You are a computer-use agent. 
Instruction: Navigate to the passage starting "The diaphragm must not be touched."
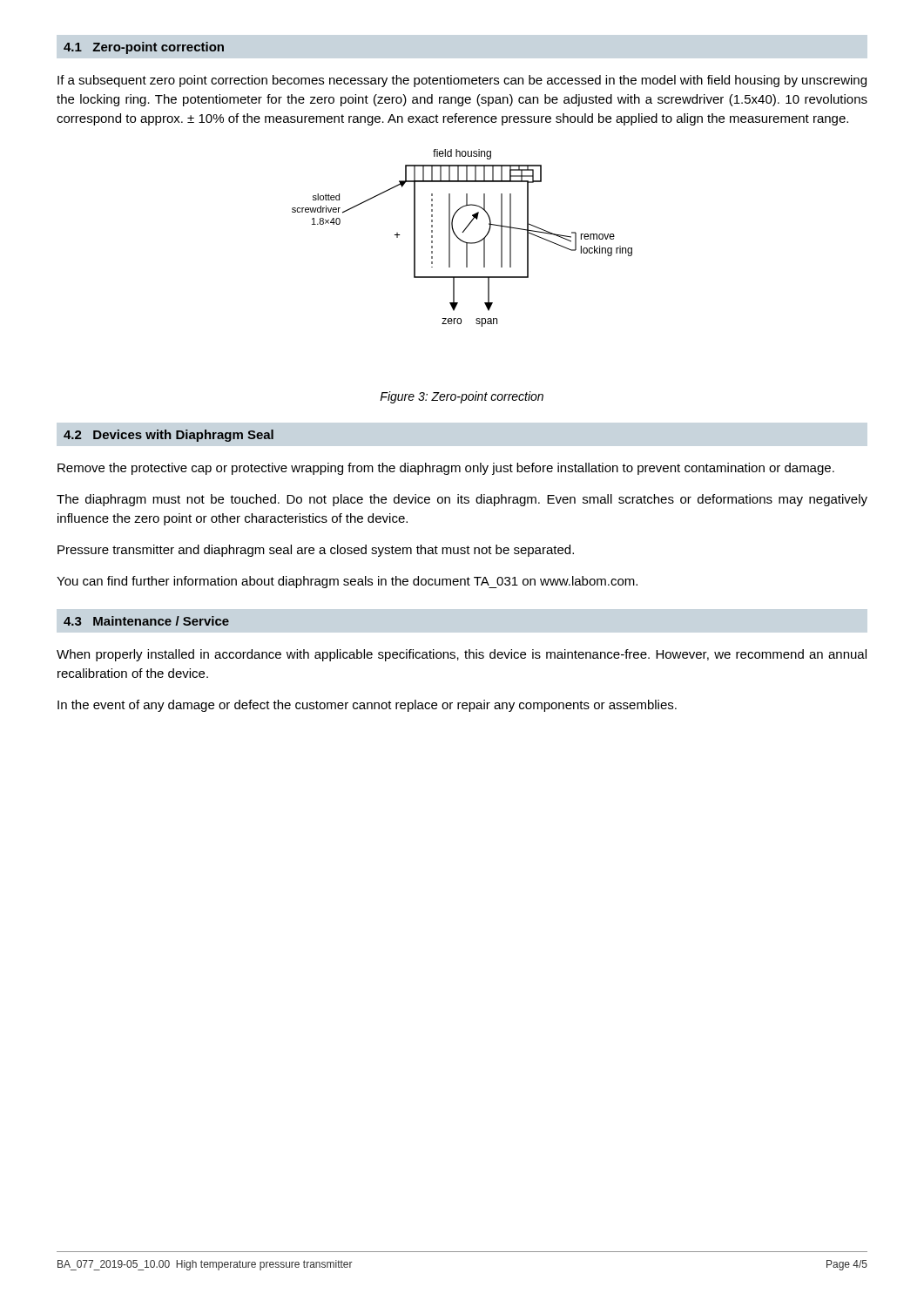point(462,508)
